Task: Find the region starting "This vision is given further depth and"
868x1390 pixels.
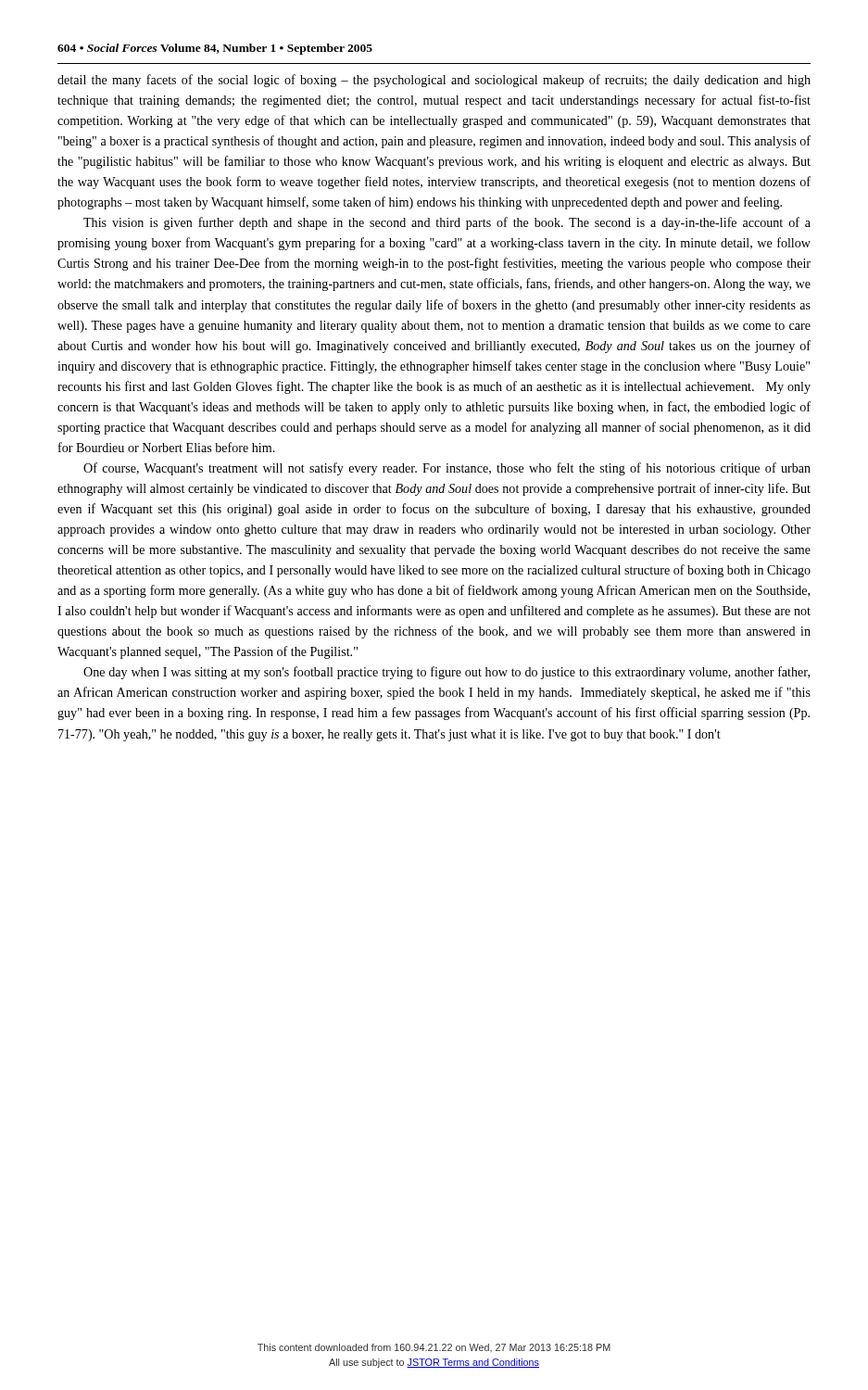Action: point(434,335)
